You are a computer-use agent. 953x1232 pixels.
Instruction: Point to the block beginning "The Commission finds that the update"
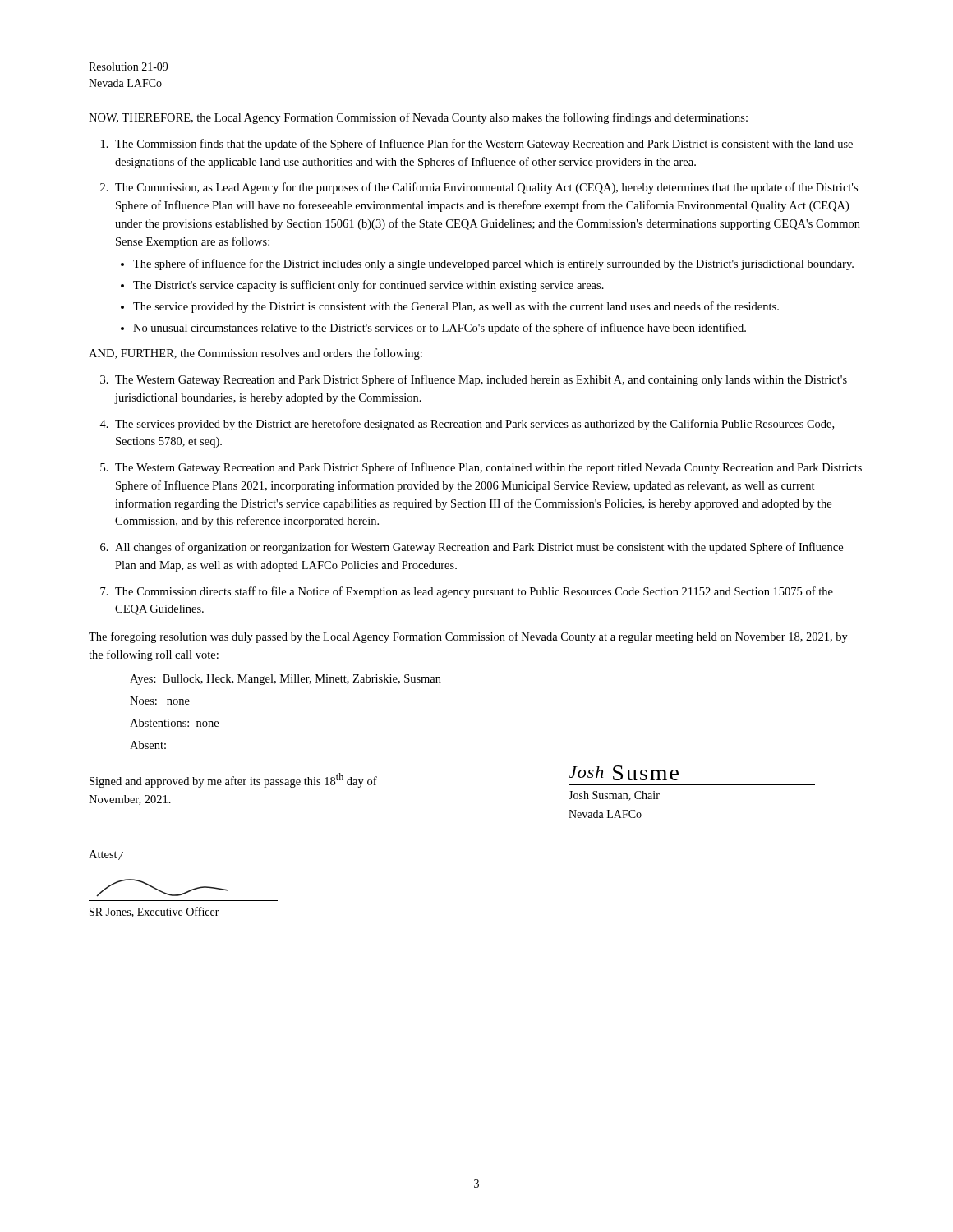[484, 153]
